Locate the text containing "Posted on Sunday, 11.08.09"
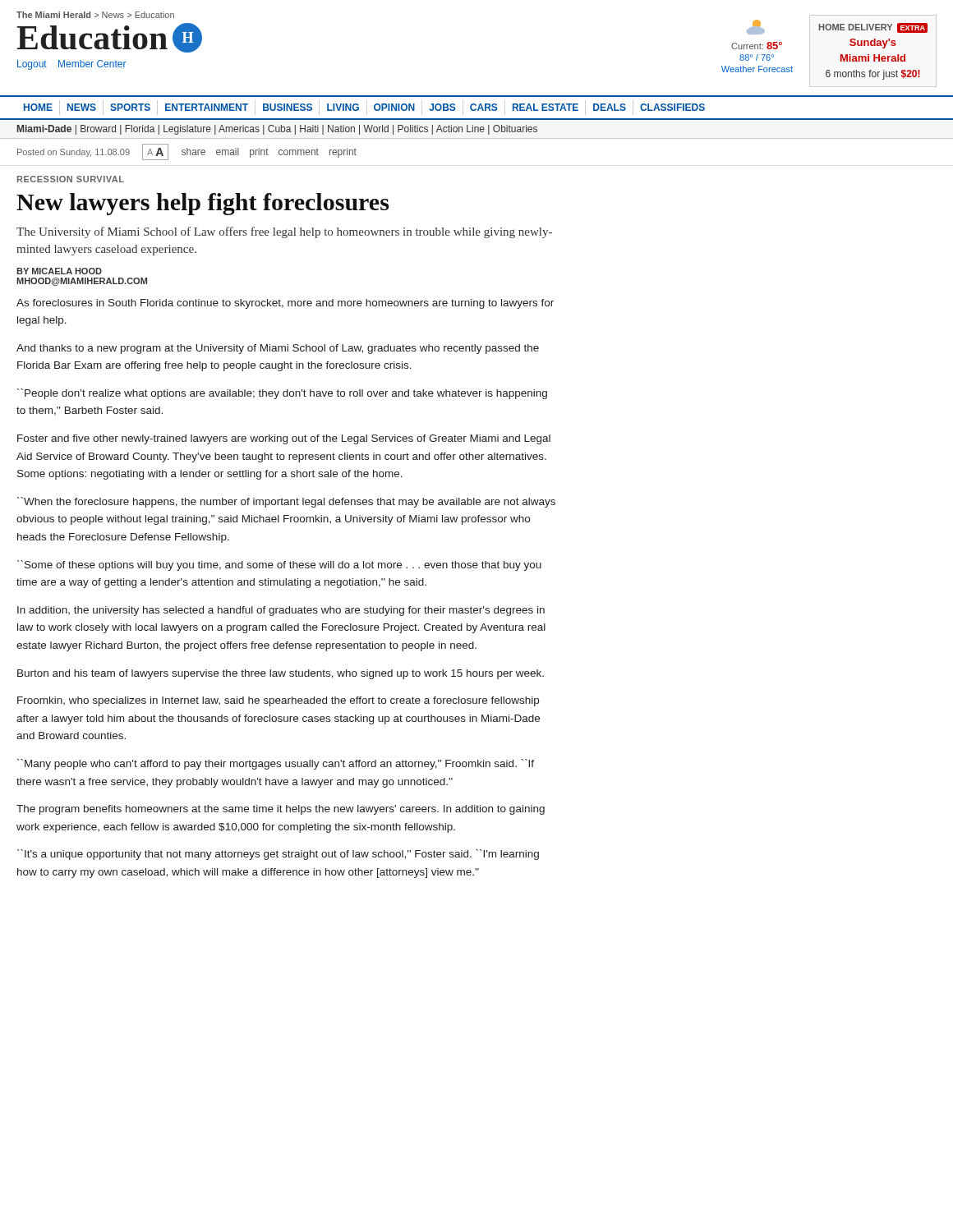This screenshot has width=953, height=1232. 73,152
